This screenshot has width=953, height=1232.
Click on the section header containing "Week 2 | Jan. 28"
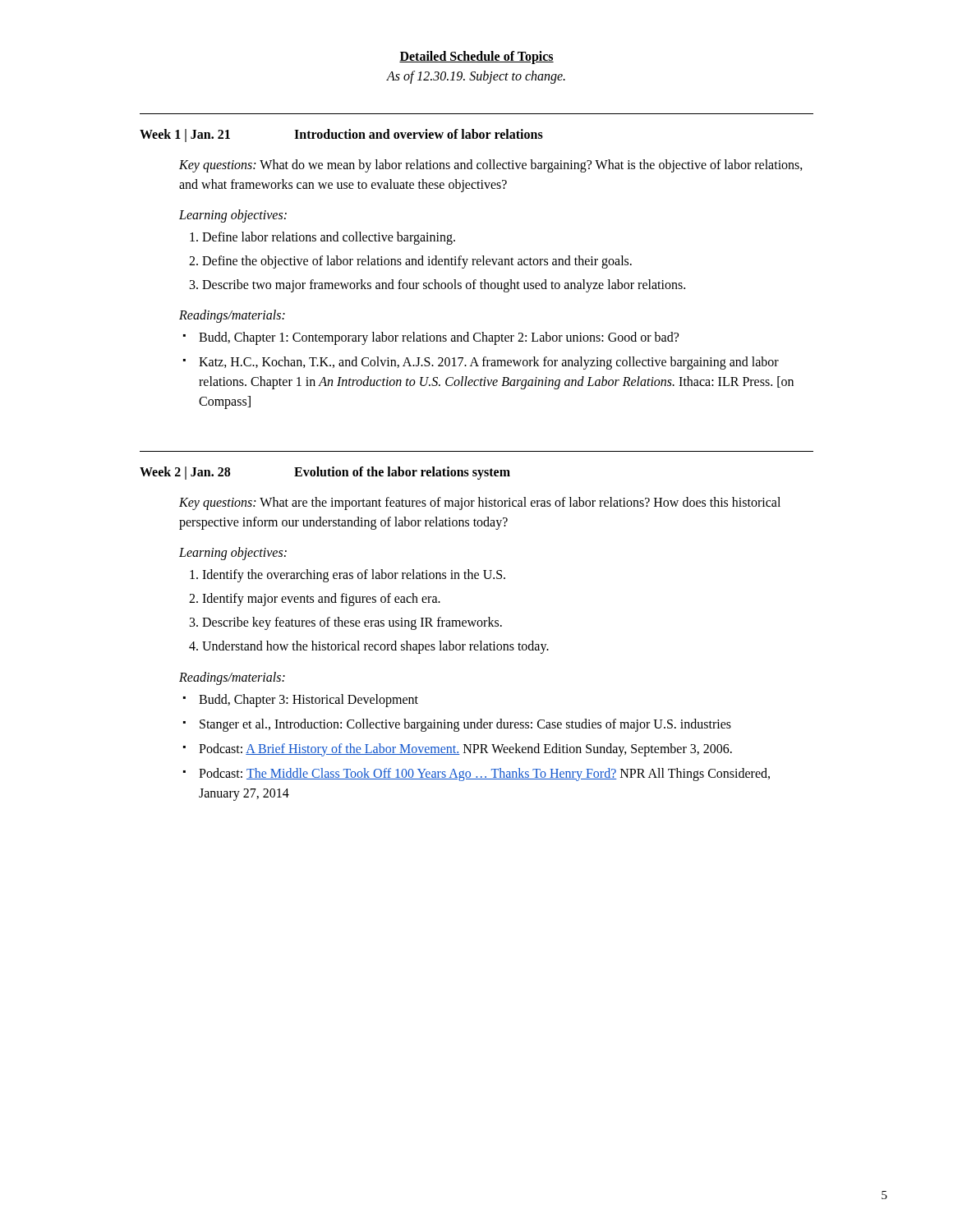coord(325,473)
